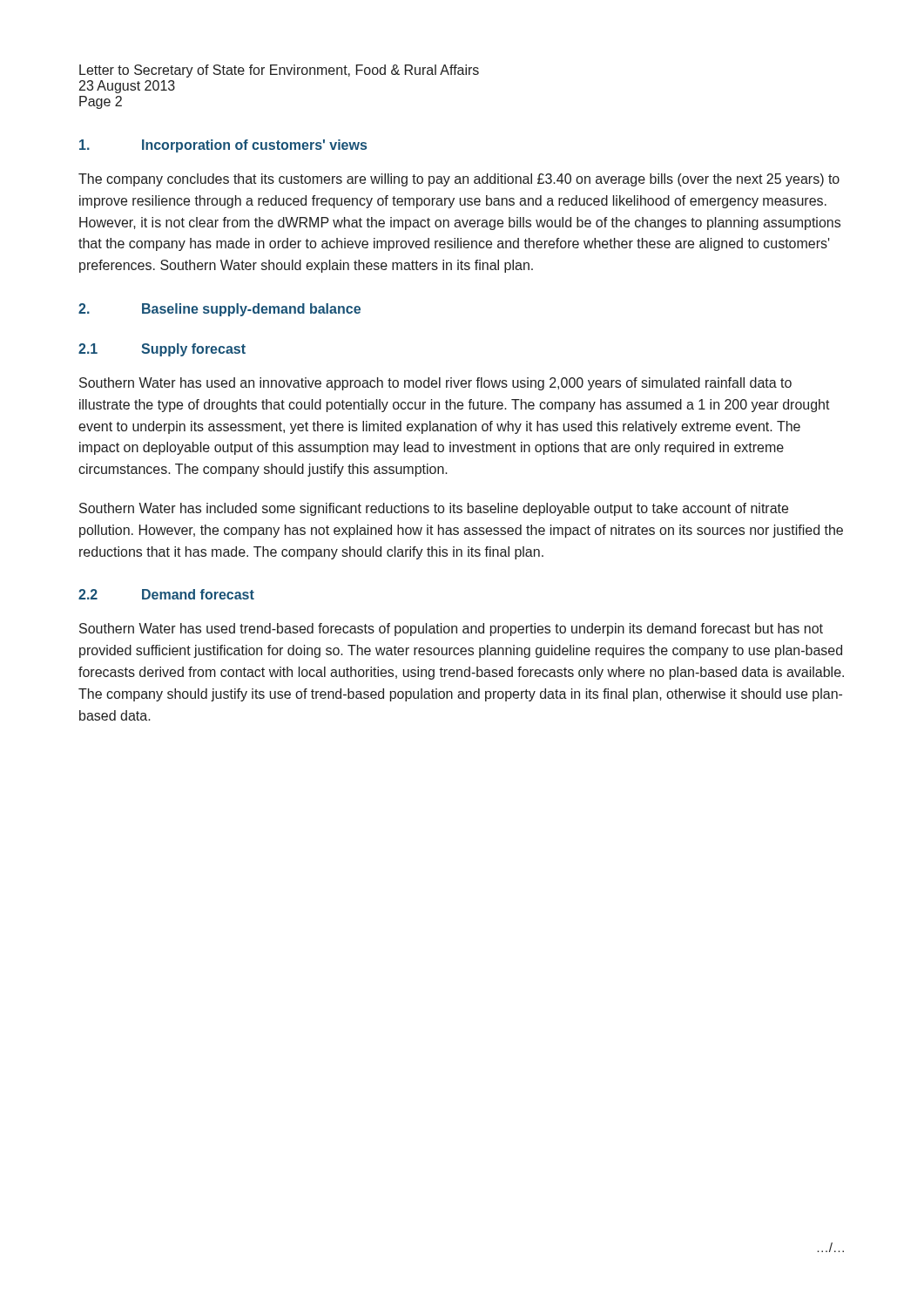
Task: Where does it say "2.2Demand forecast"?
Action: (166, 595)
